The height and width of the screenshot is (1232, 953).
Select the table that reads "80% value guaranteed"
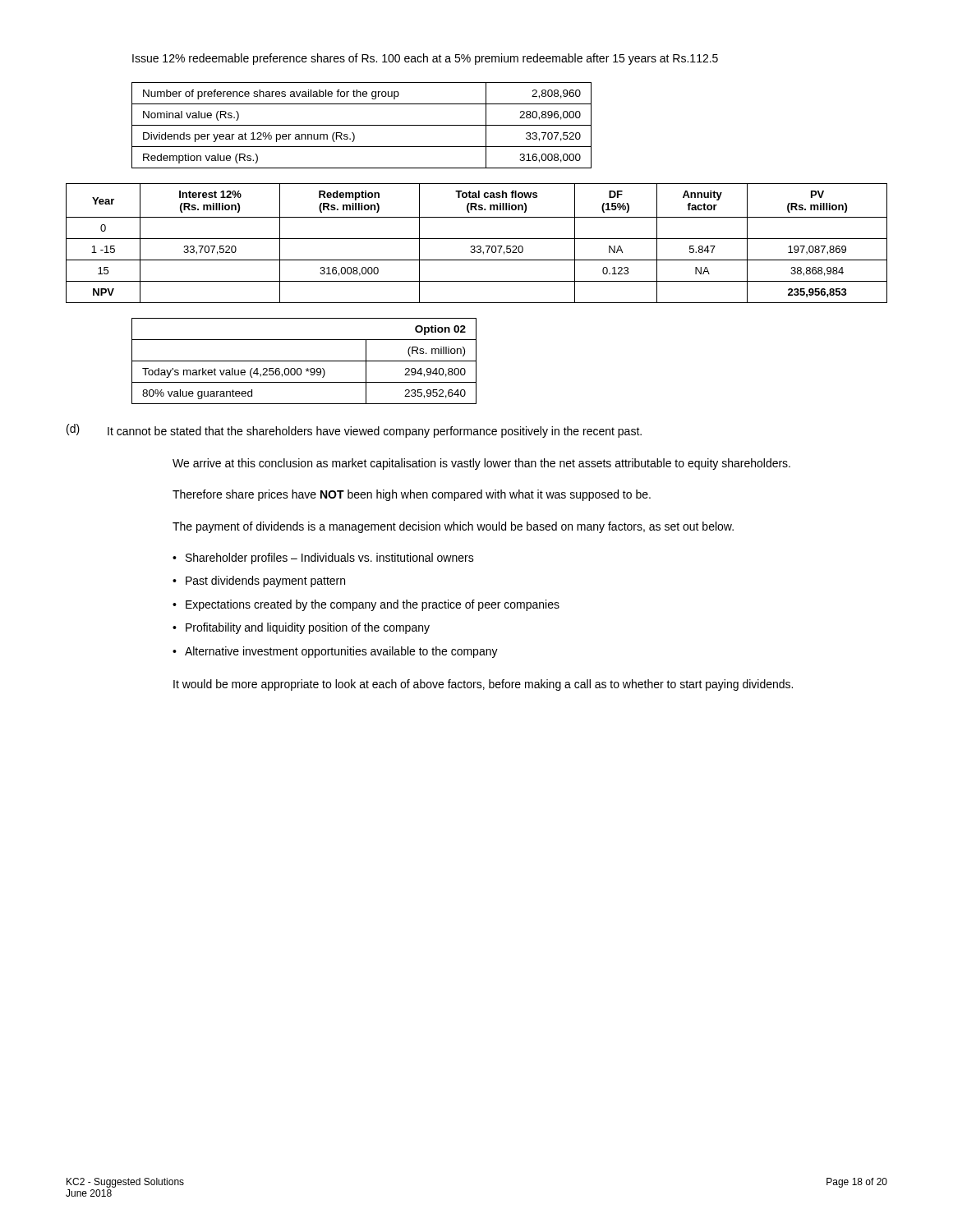pyautogui.click(x=509, y=361)
